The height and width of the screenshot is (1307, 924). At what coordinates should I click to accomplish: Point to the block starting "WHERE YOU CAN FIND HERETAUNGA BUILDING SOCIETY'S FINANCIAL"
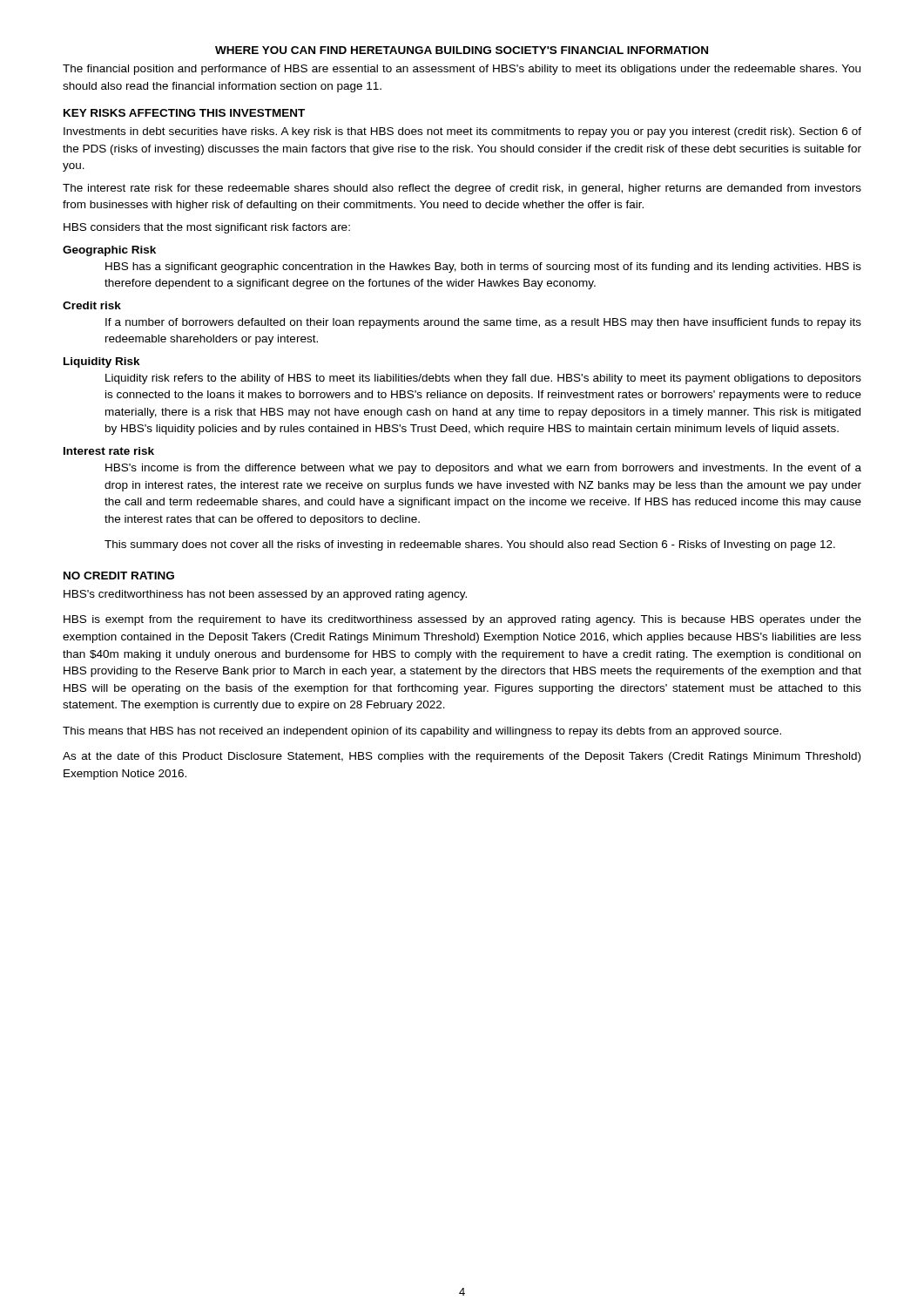tap(462, 50)
